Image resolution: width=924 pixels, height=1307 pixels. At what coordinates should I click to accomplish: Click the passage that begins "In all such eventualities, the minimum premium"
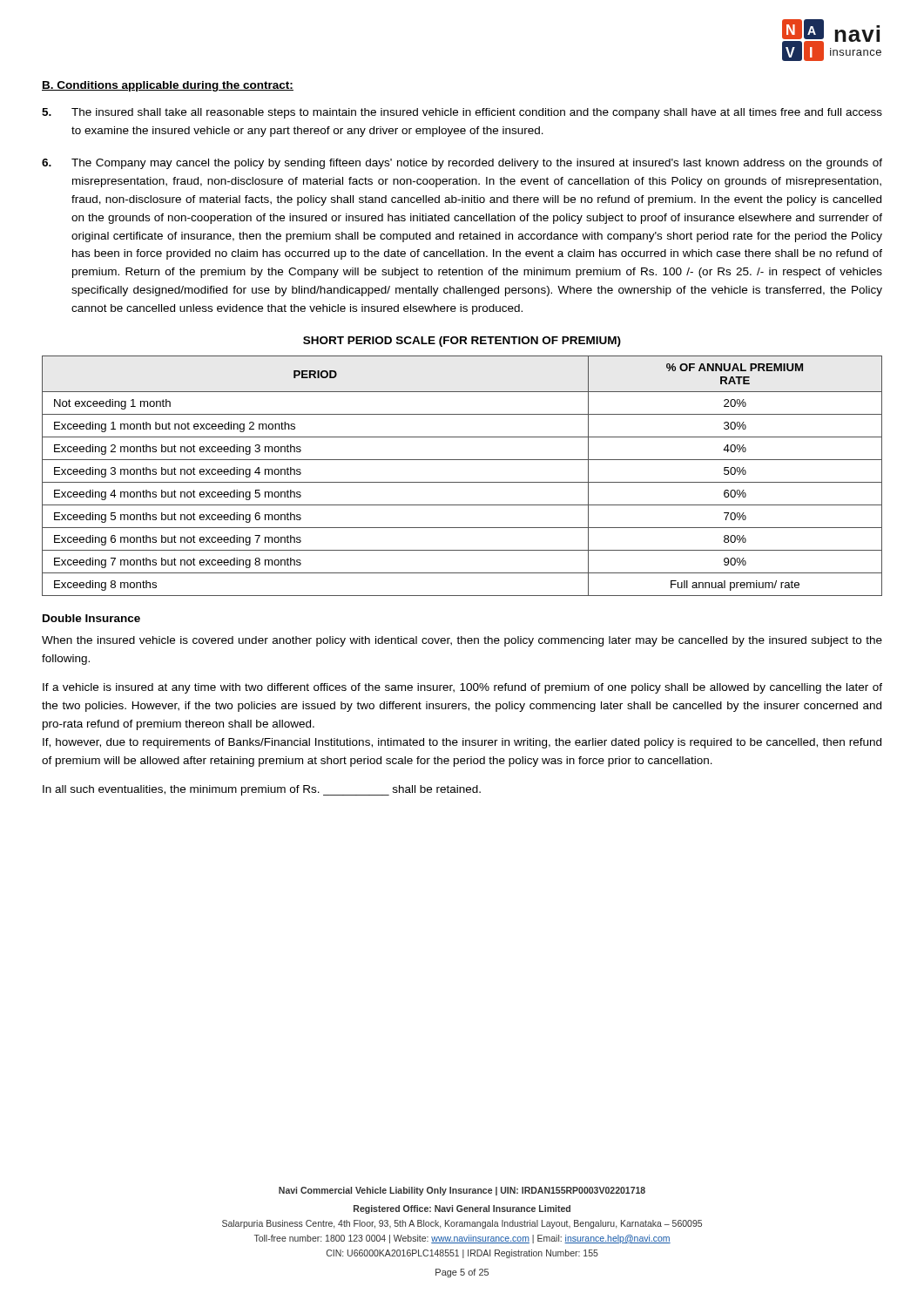click(x=262, y=789)
